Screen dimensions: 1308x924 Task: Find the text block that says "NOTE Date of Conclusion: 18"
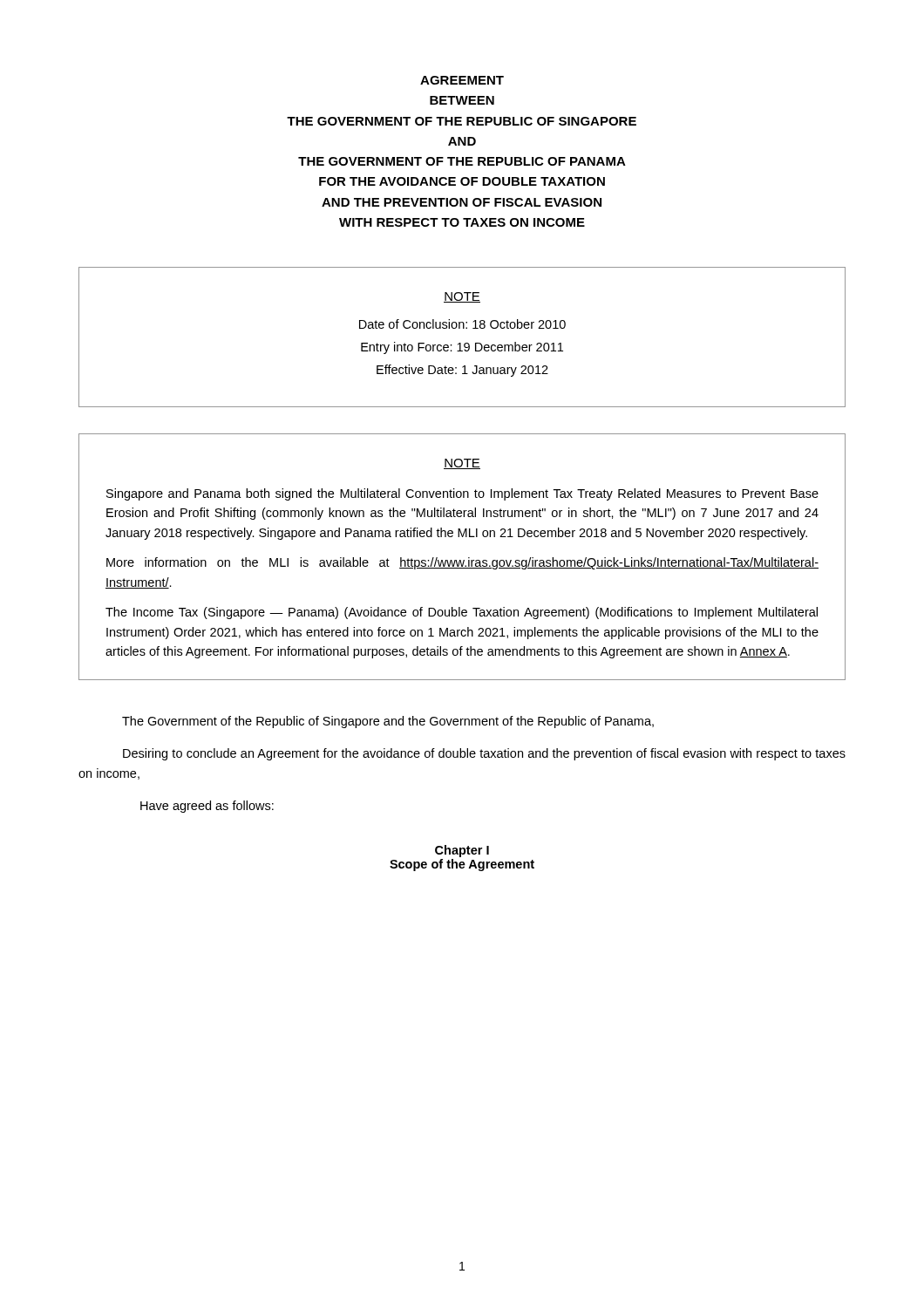point(462,333)
